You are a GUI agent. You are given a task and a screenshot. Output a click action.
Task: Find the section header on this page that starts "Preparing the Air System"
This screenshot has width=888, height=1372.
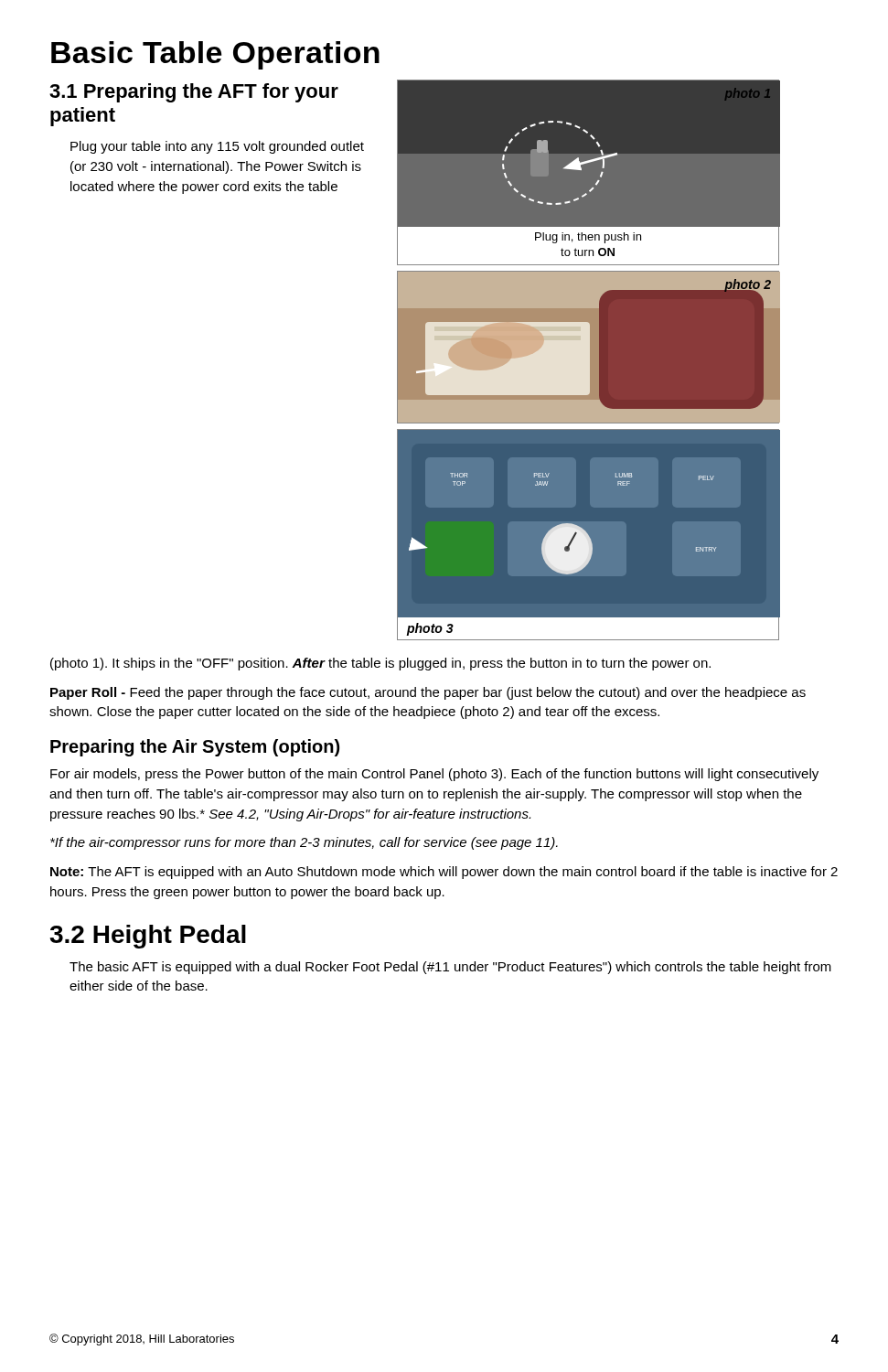click(x=195, y=746)
